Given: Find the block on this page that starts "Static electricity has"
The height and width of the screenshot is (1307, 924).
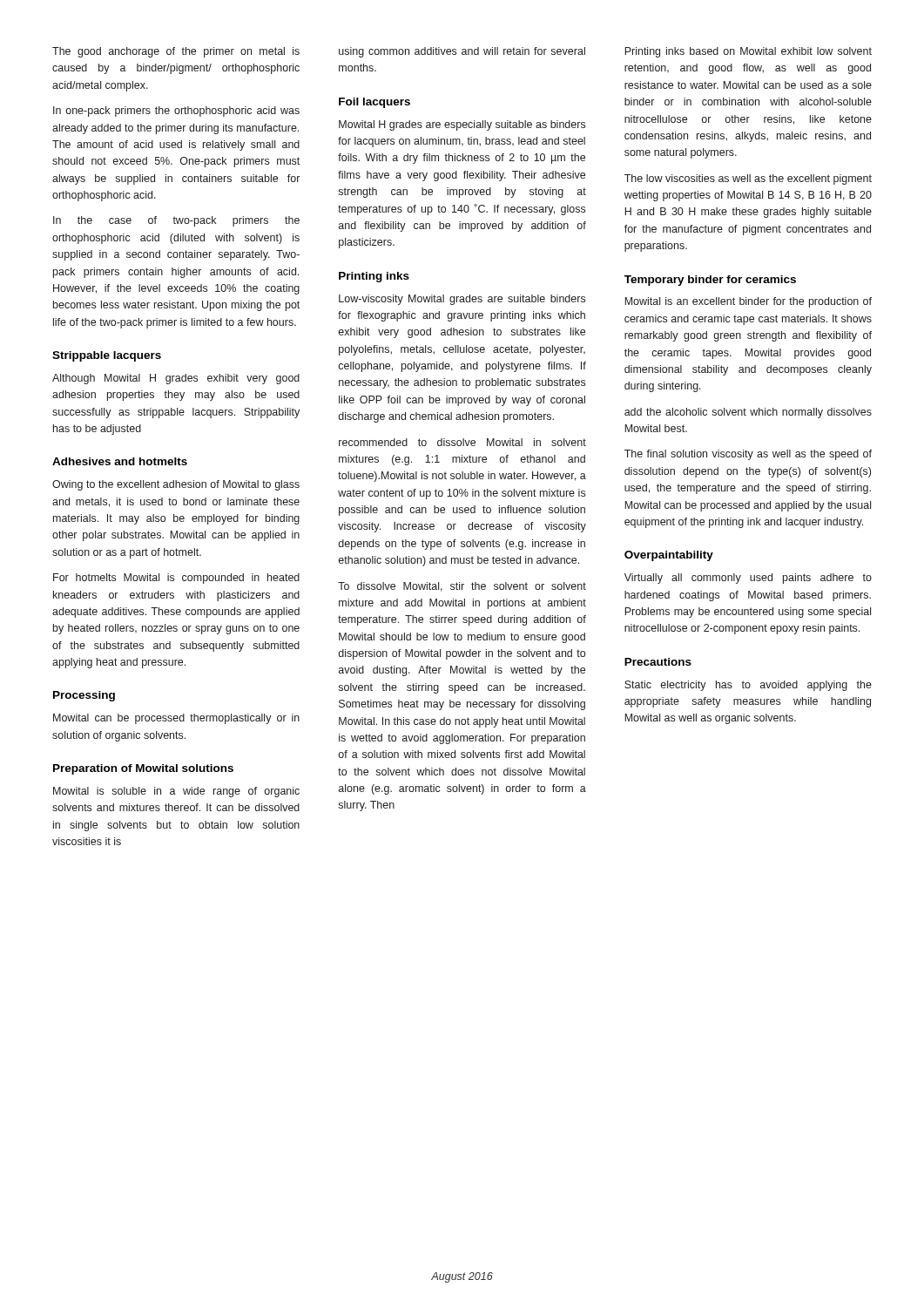Looking at the screenshot, I should (x=748, y=702).
